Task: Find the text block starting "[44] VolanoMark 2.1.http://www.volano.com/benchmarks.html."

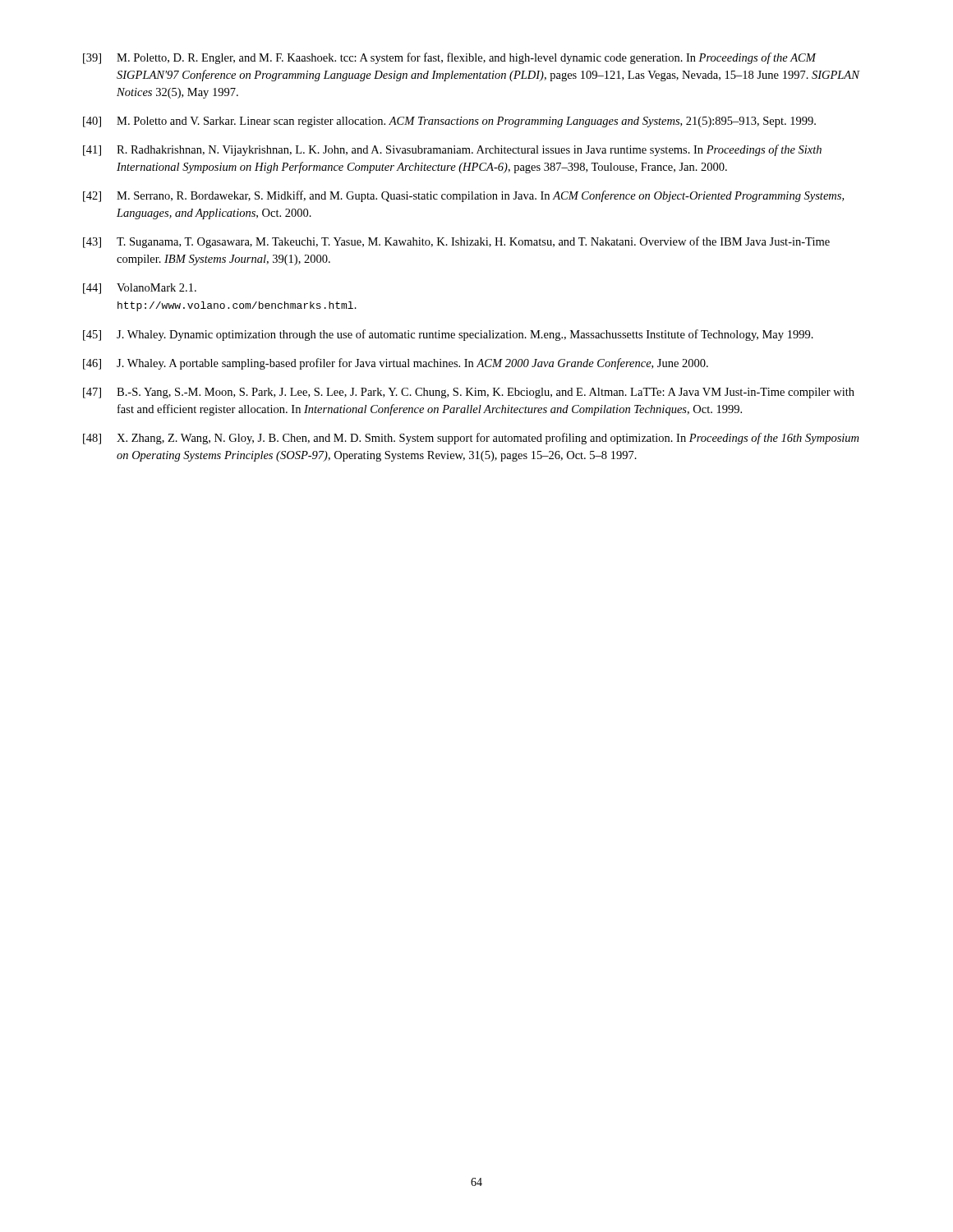Action: [219, 297]
